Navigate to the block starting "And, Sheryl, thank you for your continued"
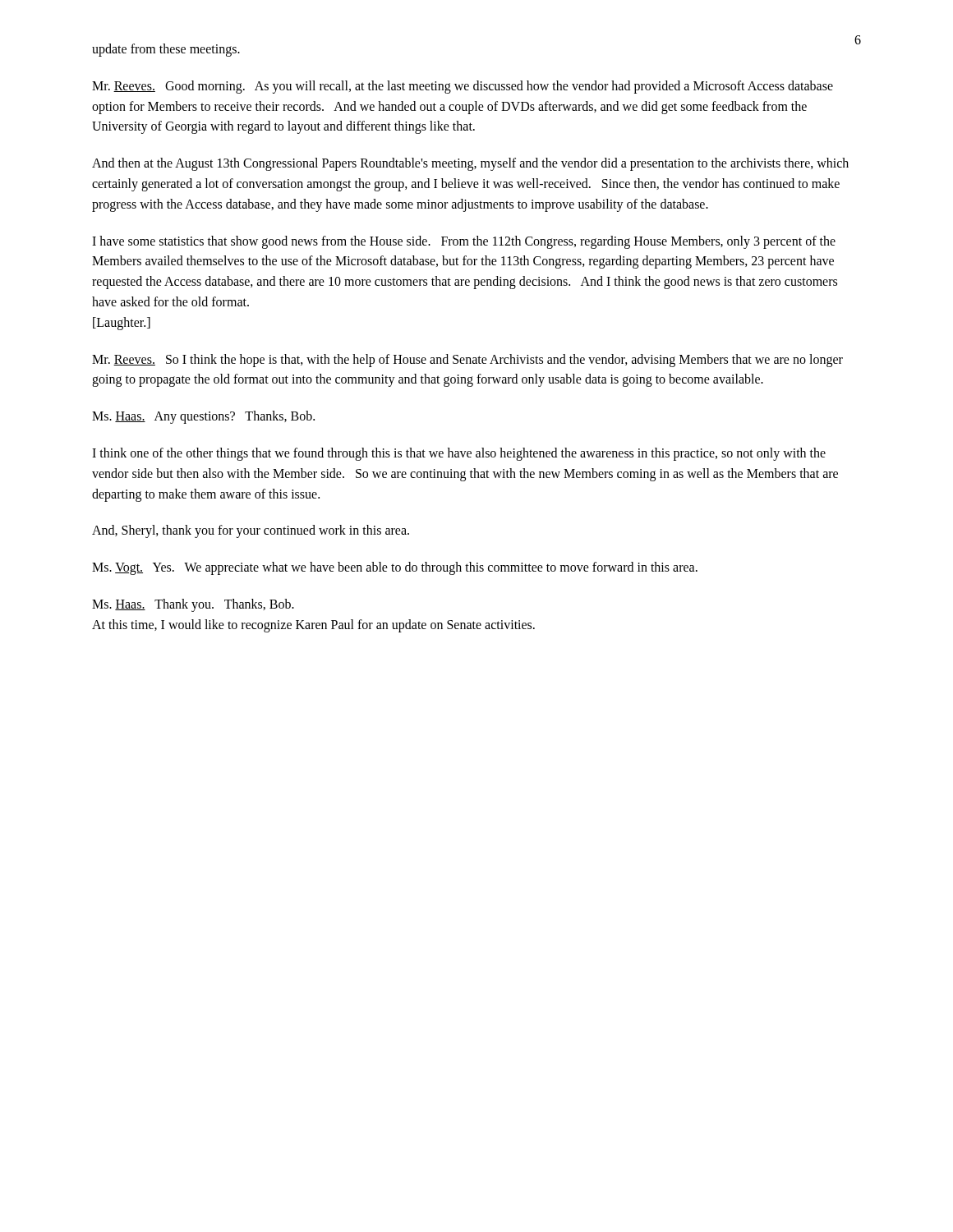The height and width of the screenshot is (1232, 953). [251, 530]
